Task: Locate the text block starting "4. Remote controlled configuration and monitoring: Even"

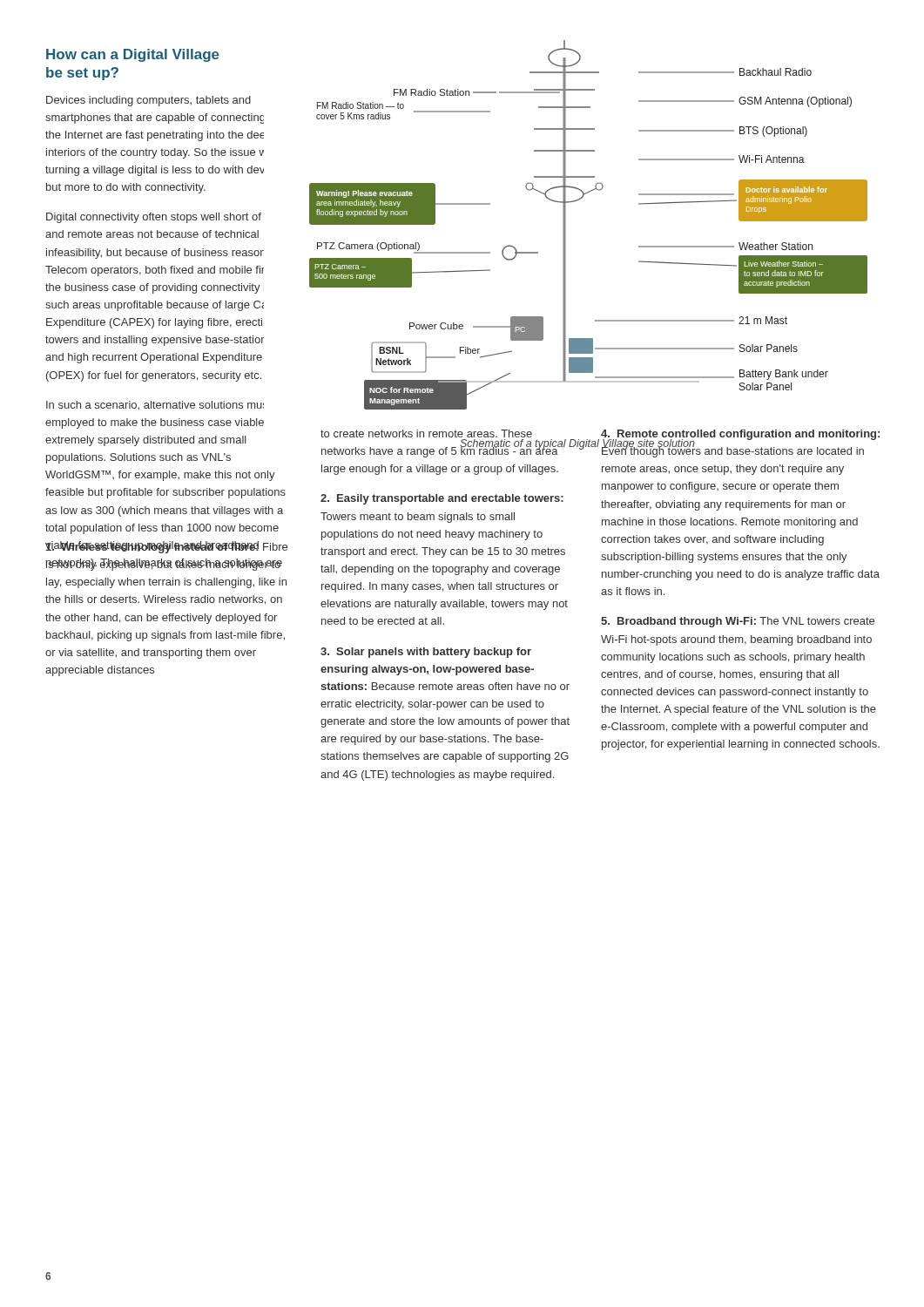Action: pyautogui.click(x=741, y=512)
